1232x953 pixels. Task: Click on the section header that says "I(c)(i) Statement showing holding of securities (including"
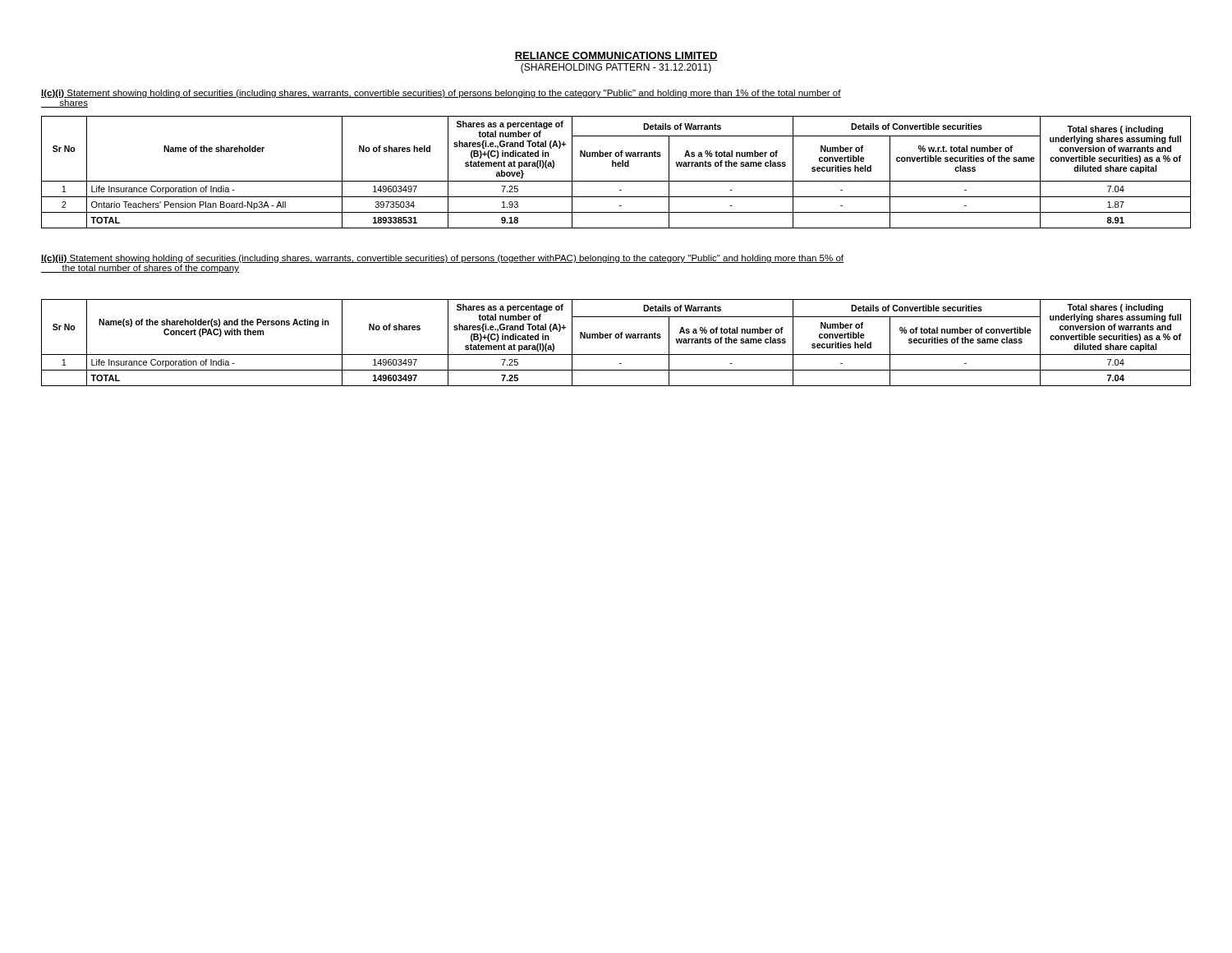point(441,98)
